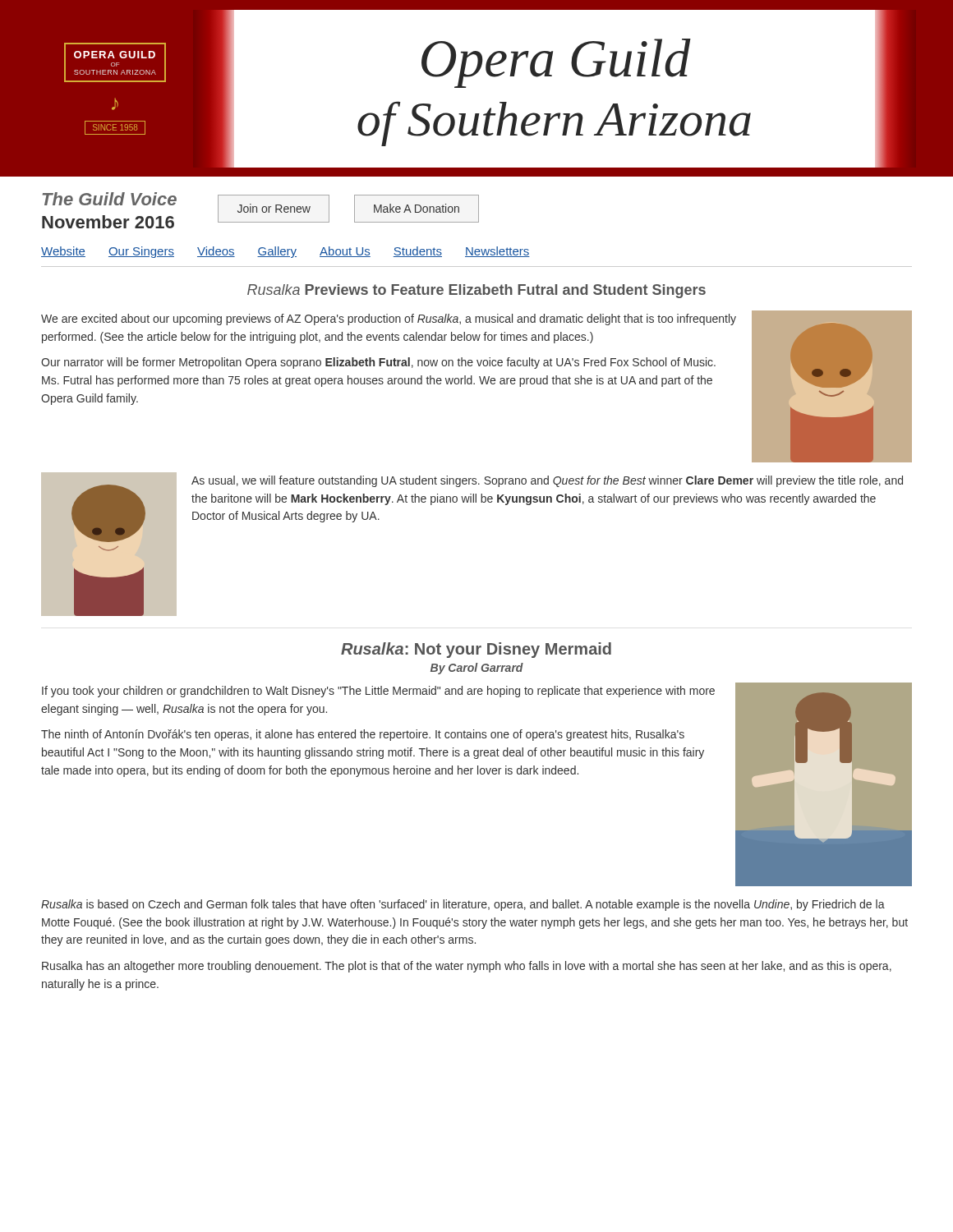Select the passage starting "Join or Renew"
Image resolution: width=953 pixels, height=1232 pixels.
tap(274, 209)
